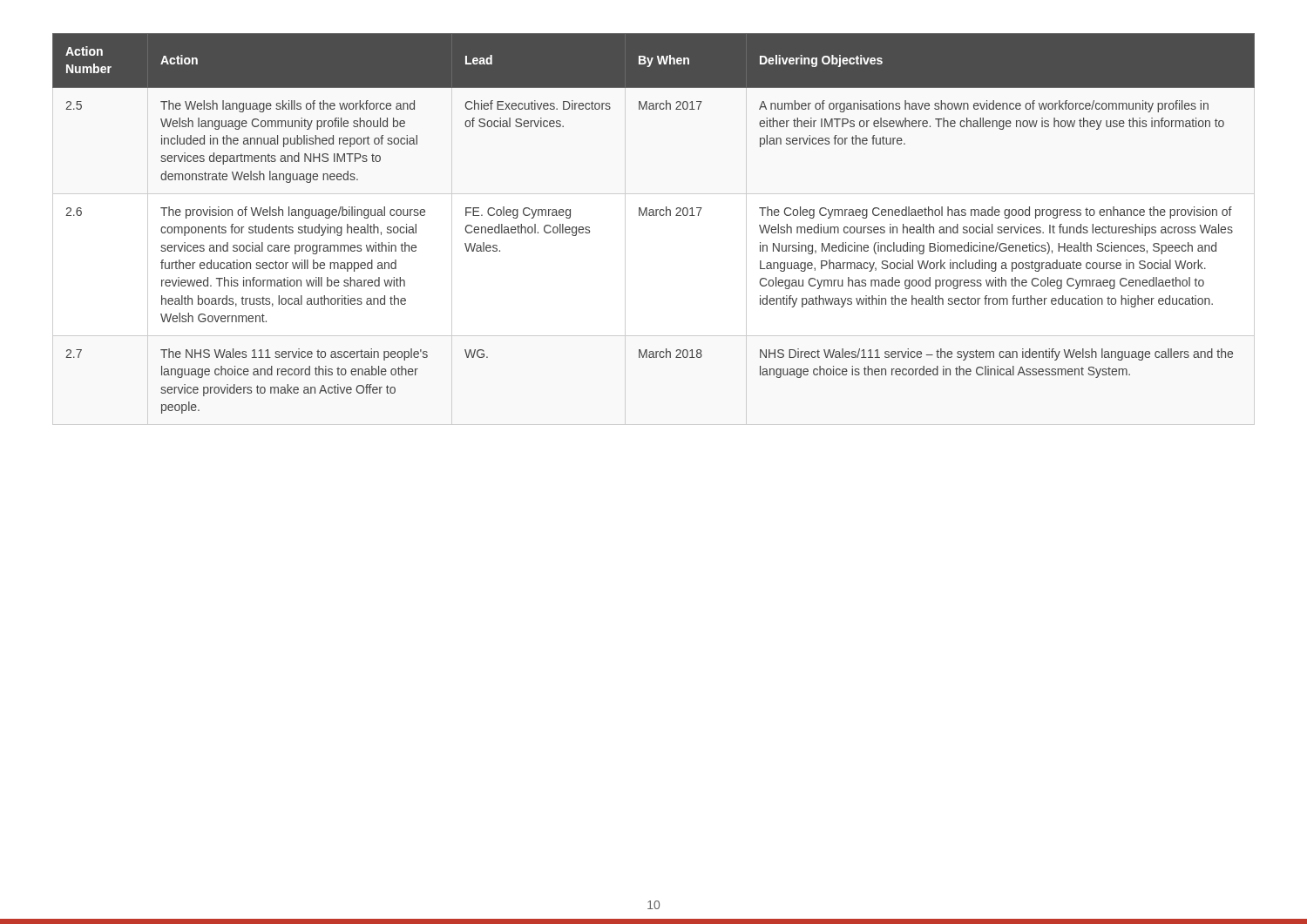1307x924 pixels.
Task: Locate the table with the text "FE. Coleg Cymraeg Cenedlaethol. Colleges"
Action: click(x=654, y=229)
